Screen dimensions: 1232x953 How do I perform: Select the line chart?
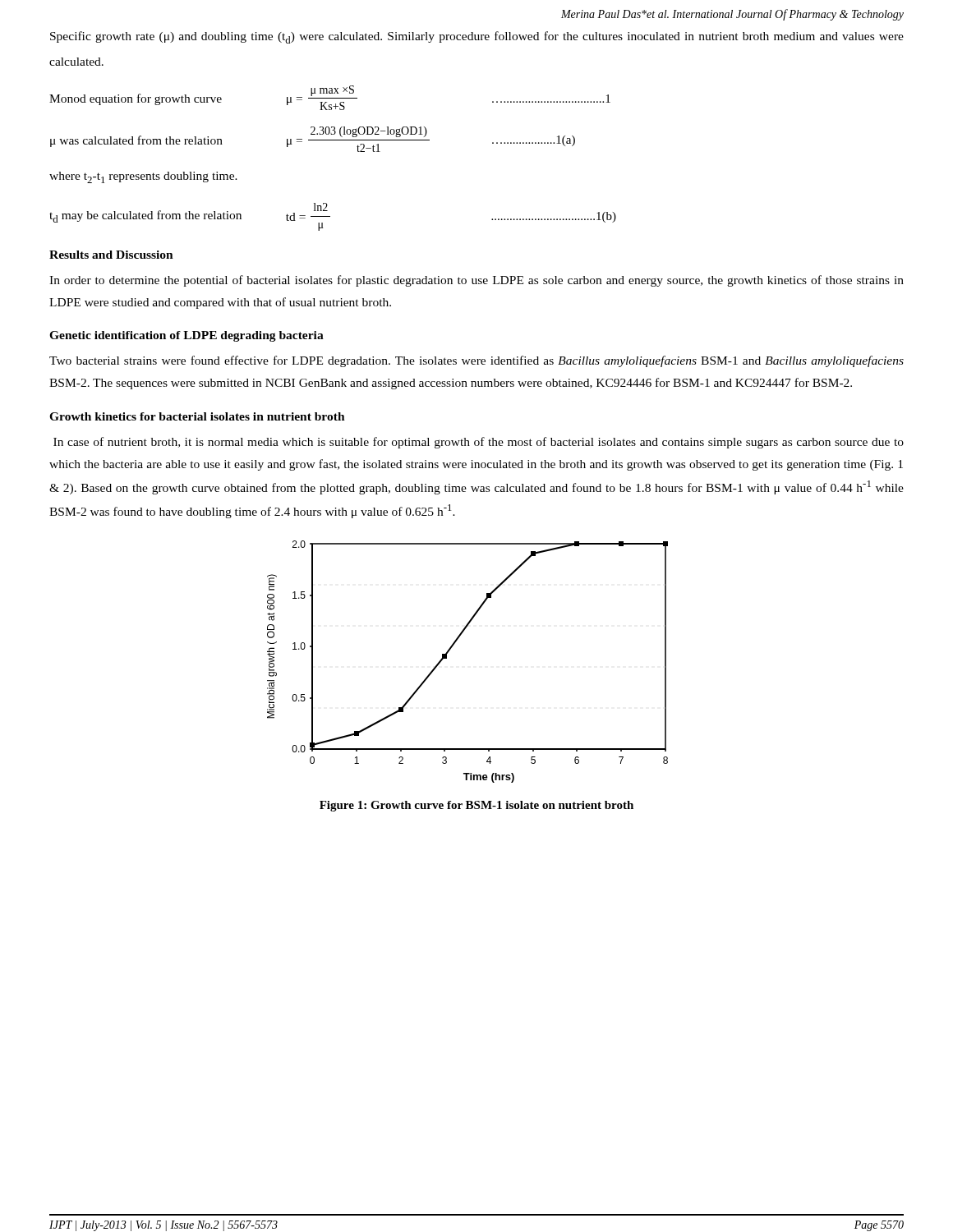pyautogui.click(x=476, y=665)
